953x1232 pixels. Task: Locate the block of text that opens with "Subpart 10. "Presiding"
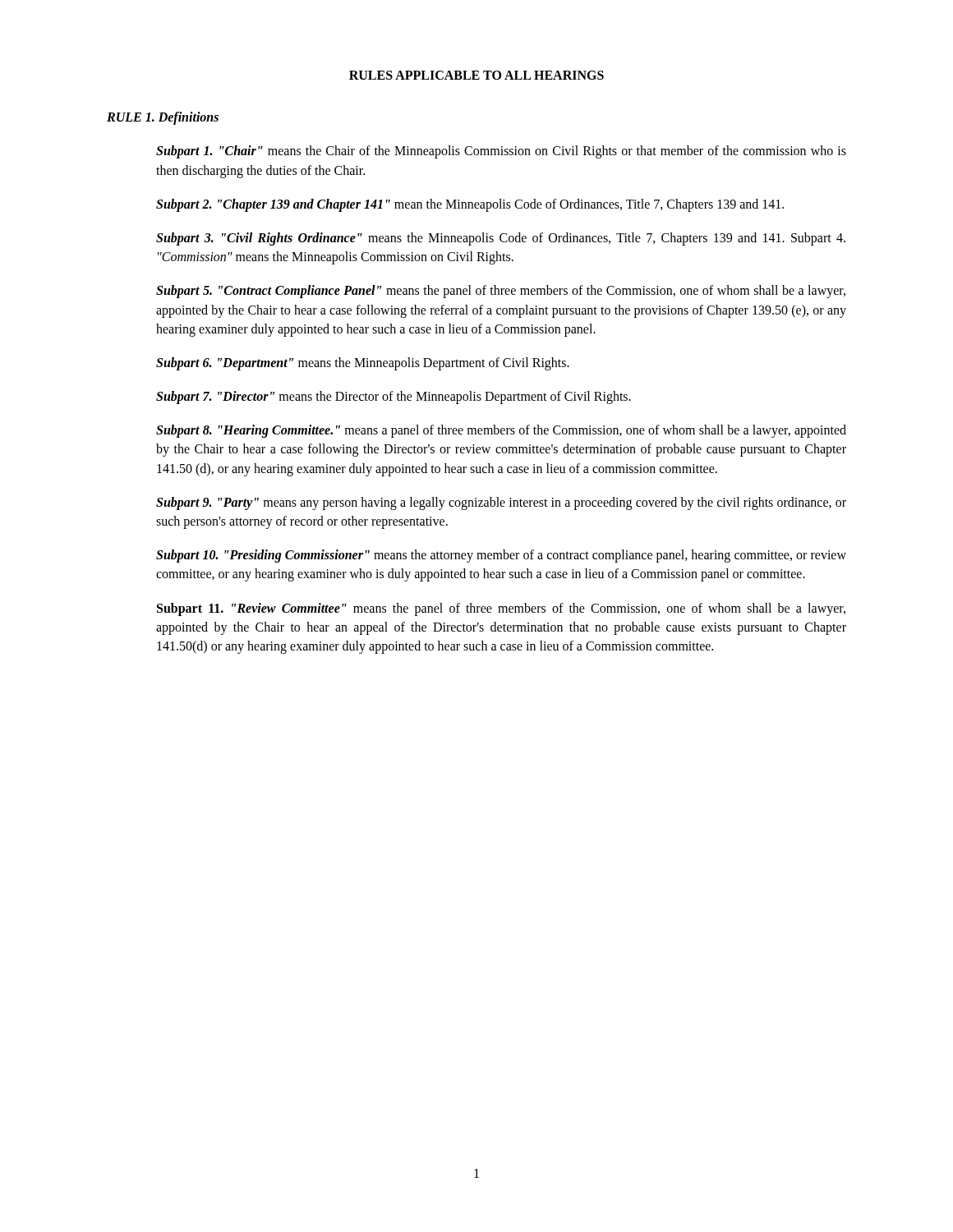(501, 565)
